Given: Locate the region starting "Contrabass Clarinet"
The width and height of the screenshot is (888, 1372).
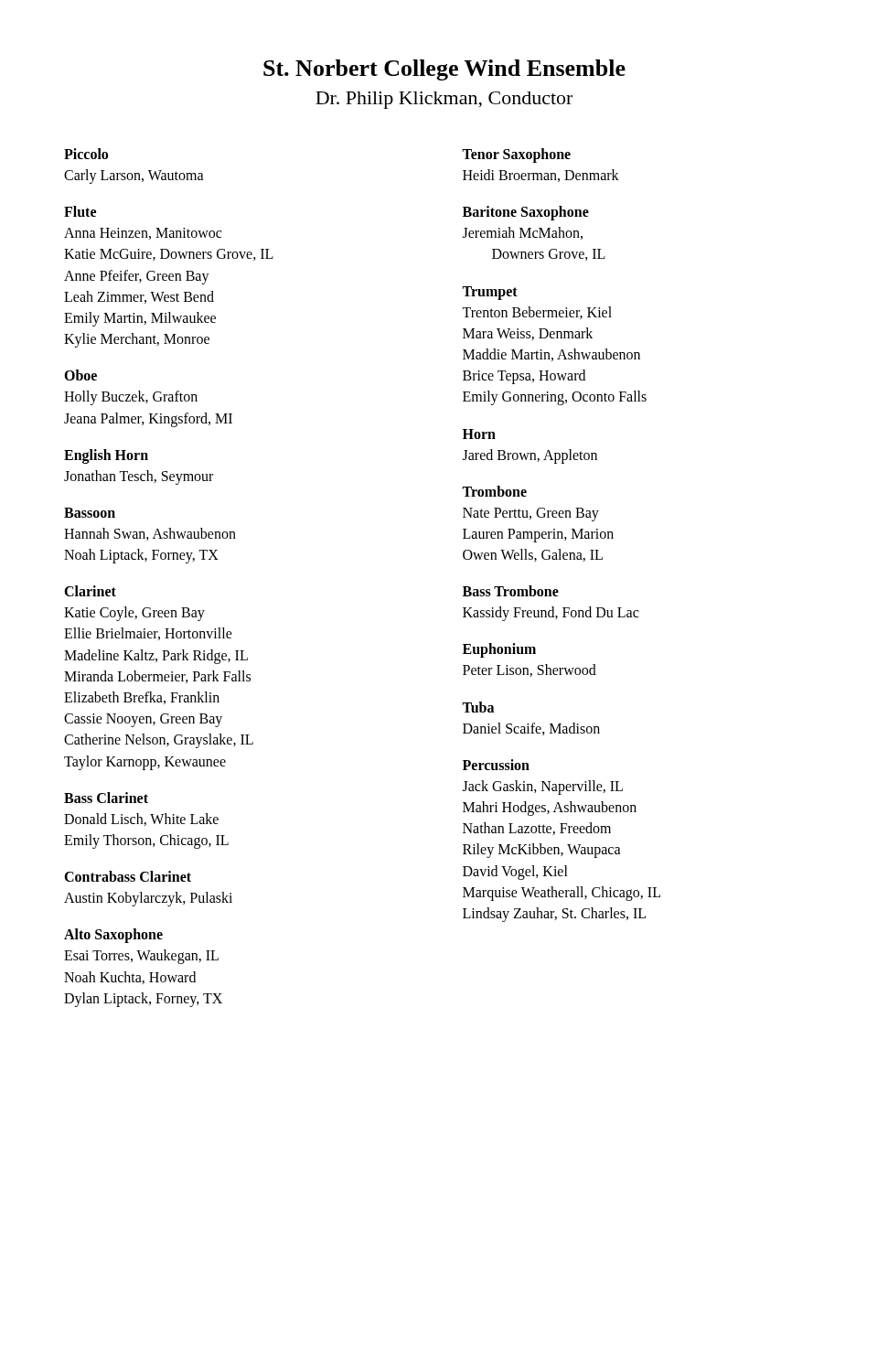Looking at the screenshot, I should coord(128,876).
